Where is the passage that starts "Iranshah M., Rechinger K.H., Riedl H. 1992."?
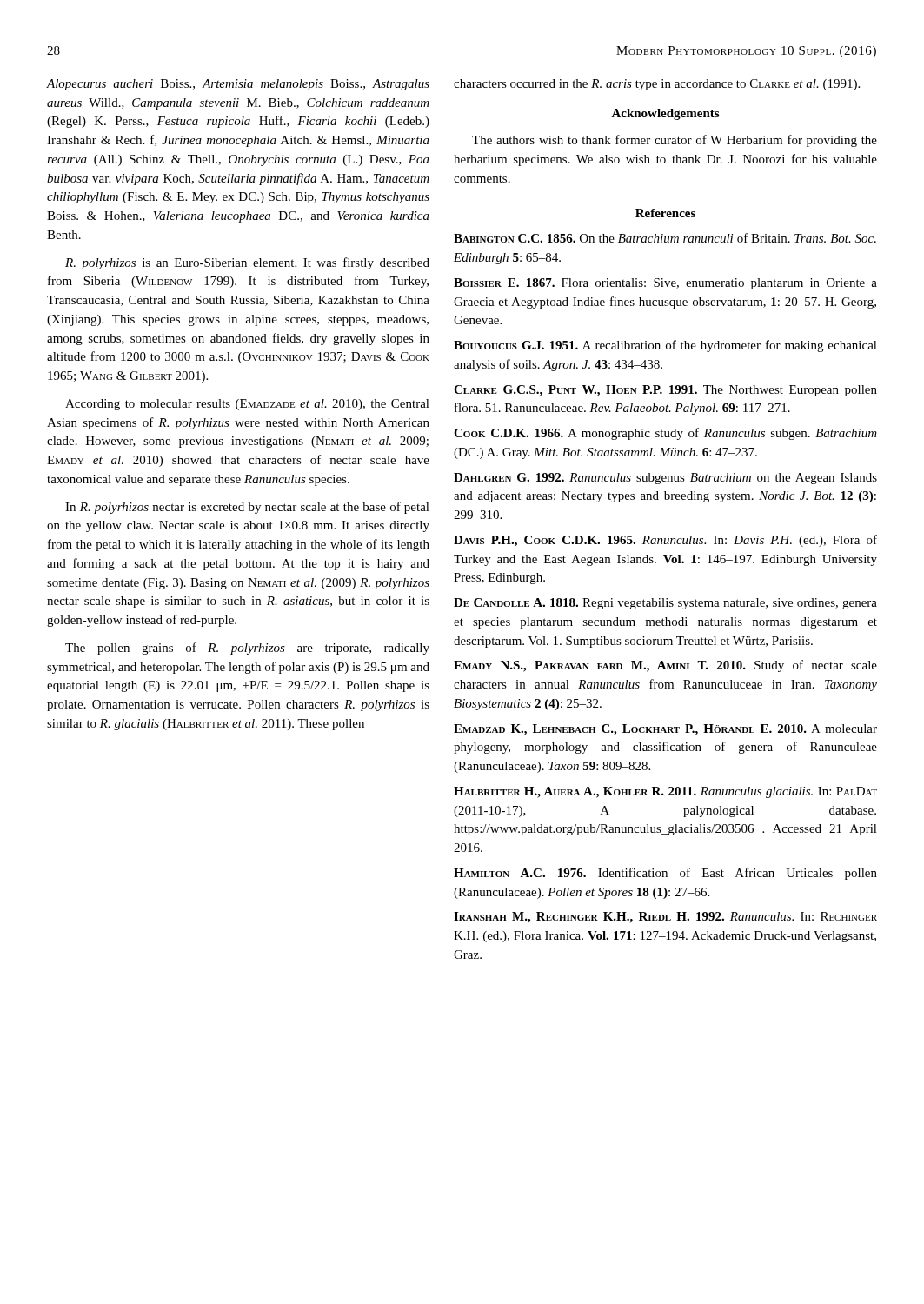 tap(665, 935)
